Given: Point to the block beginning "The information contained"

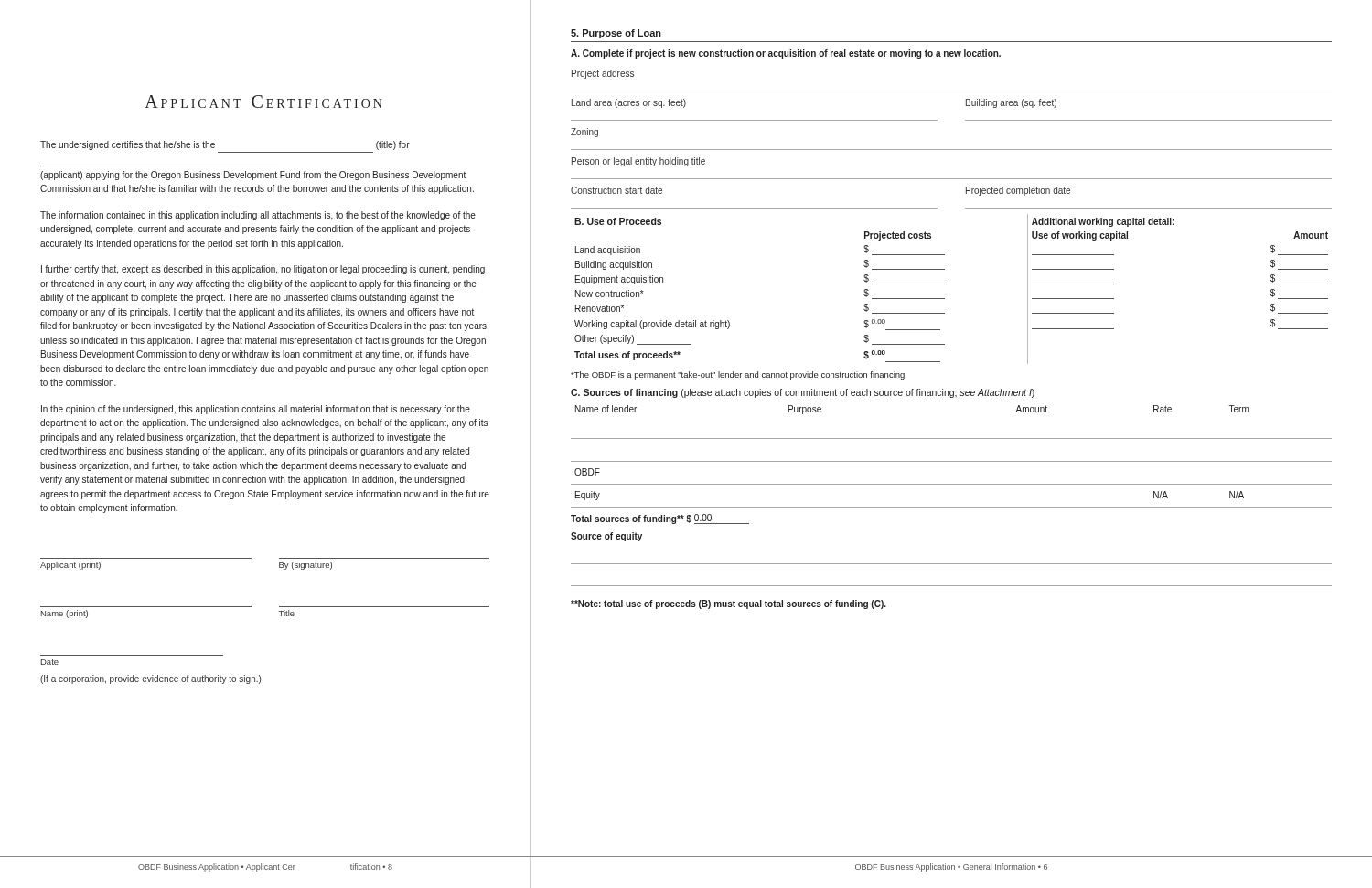Looking at the screenshot, I should pos(258,229).
